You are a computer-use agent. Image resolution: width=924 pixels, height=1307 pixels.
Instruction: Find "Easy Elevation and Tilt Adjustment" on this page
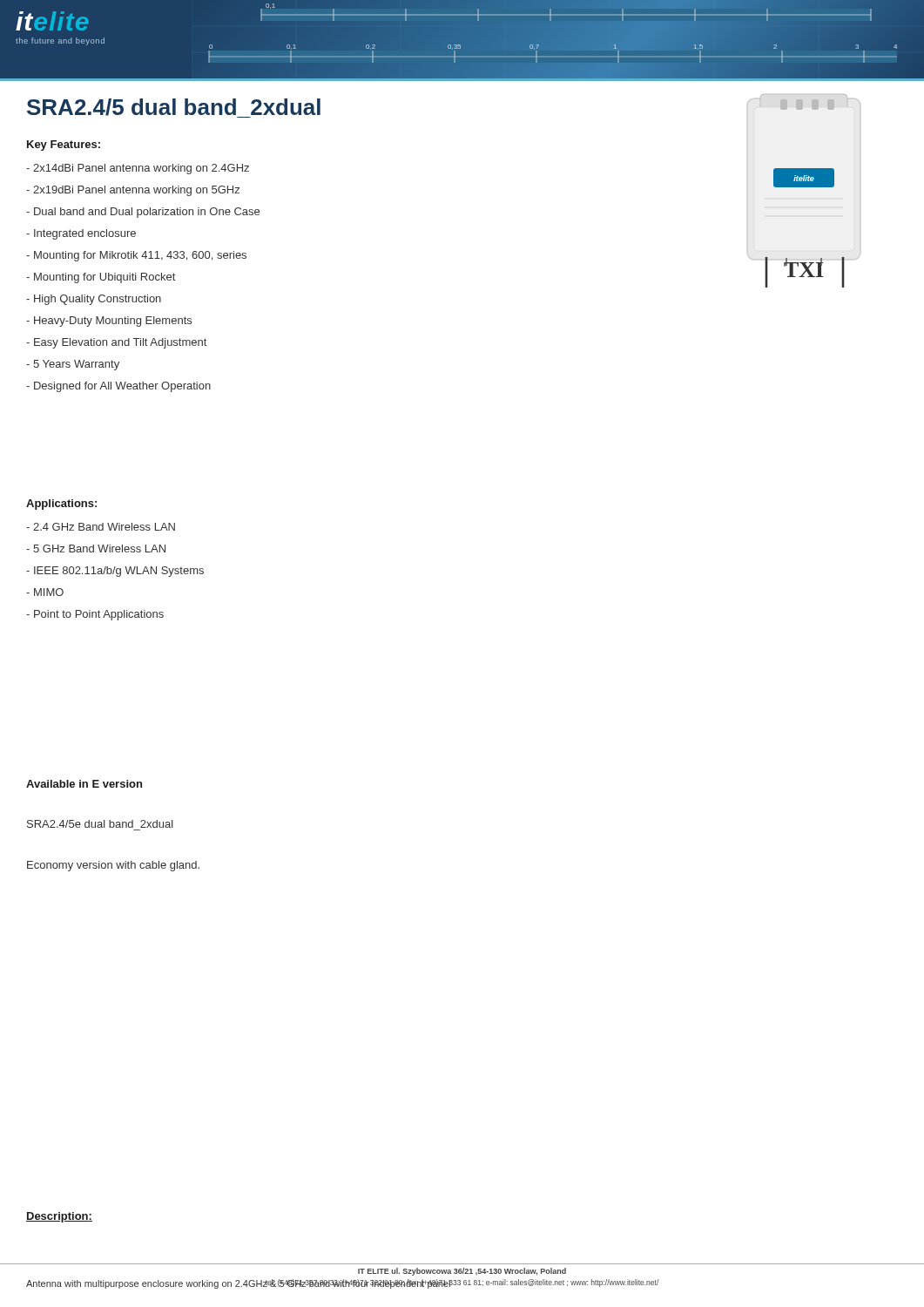point(116,342)
